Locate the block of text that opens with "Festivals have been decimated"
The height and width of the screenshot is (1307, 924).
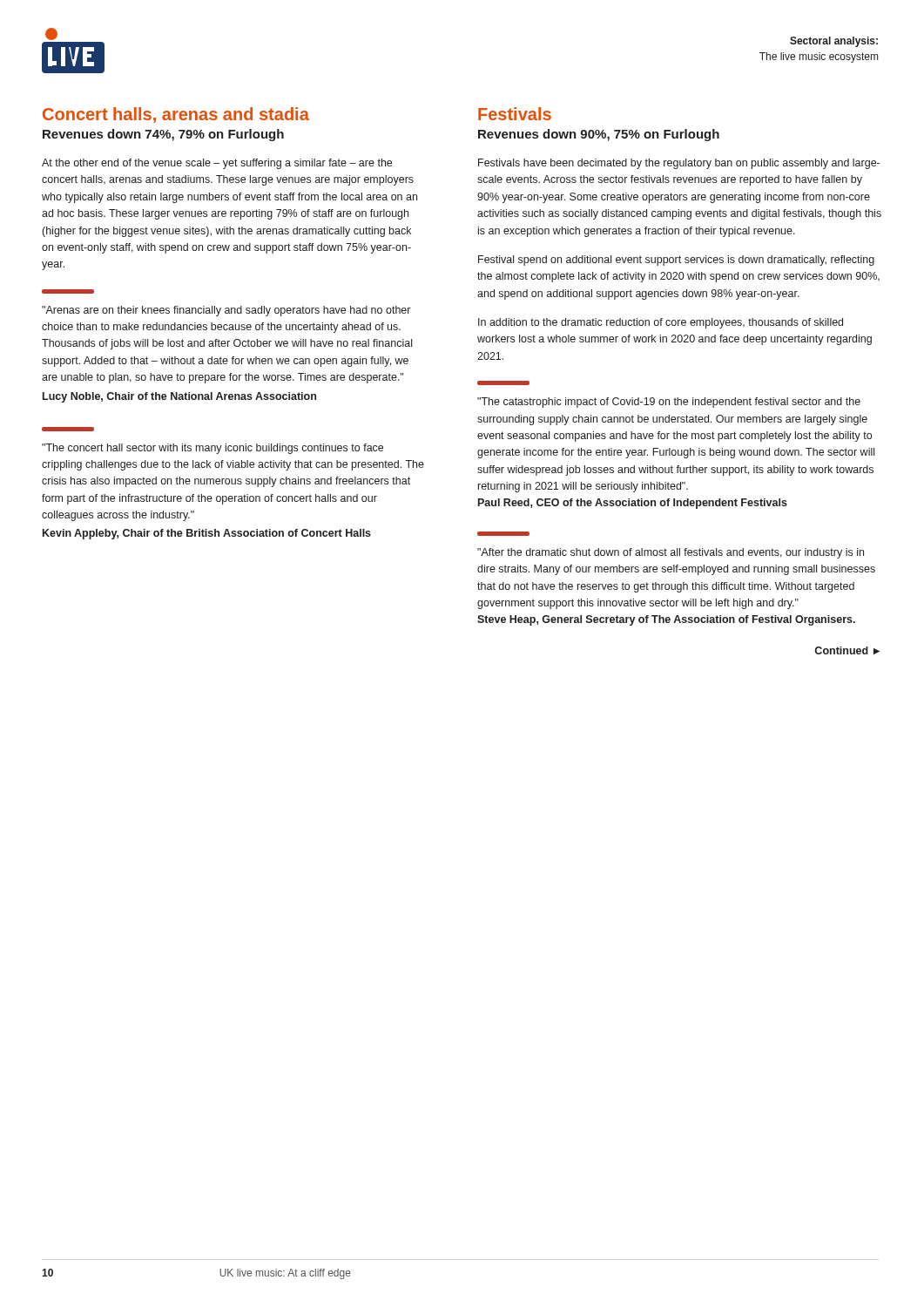[x=679, y=197]
